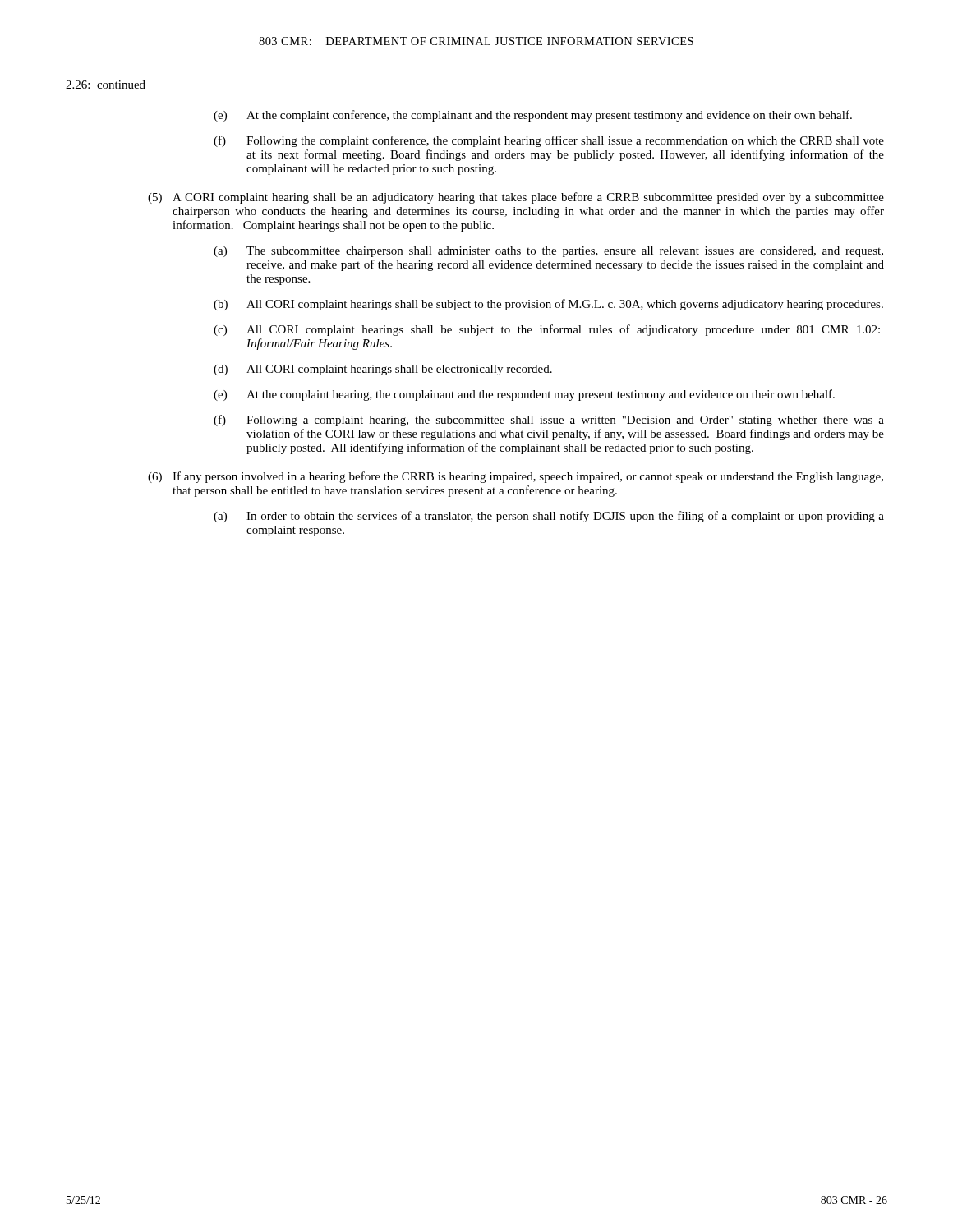Select the list item with the text "(5)A CORI complaint hearing shall be"
Screen dimensions: 1232x953
pos(516,212)
